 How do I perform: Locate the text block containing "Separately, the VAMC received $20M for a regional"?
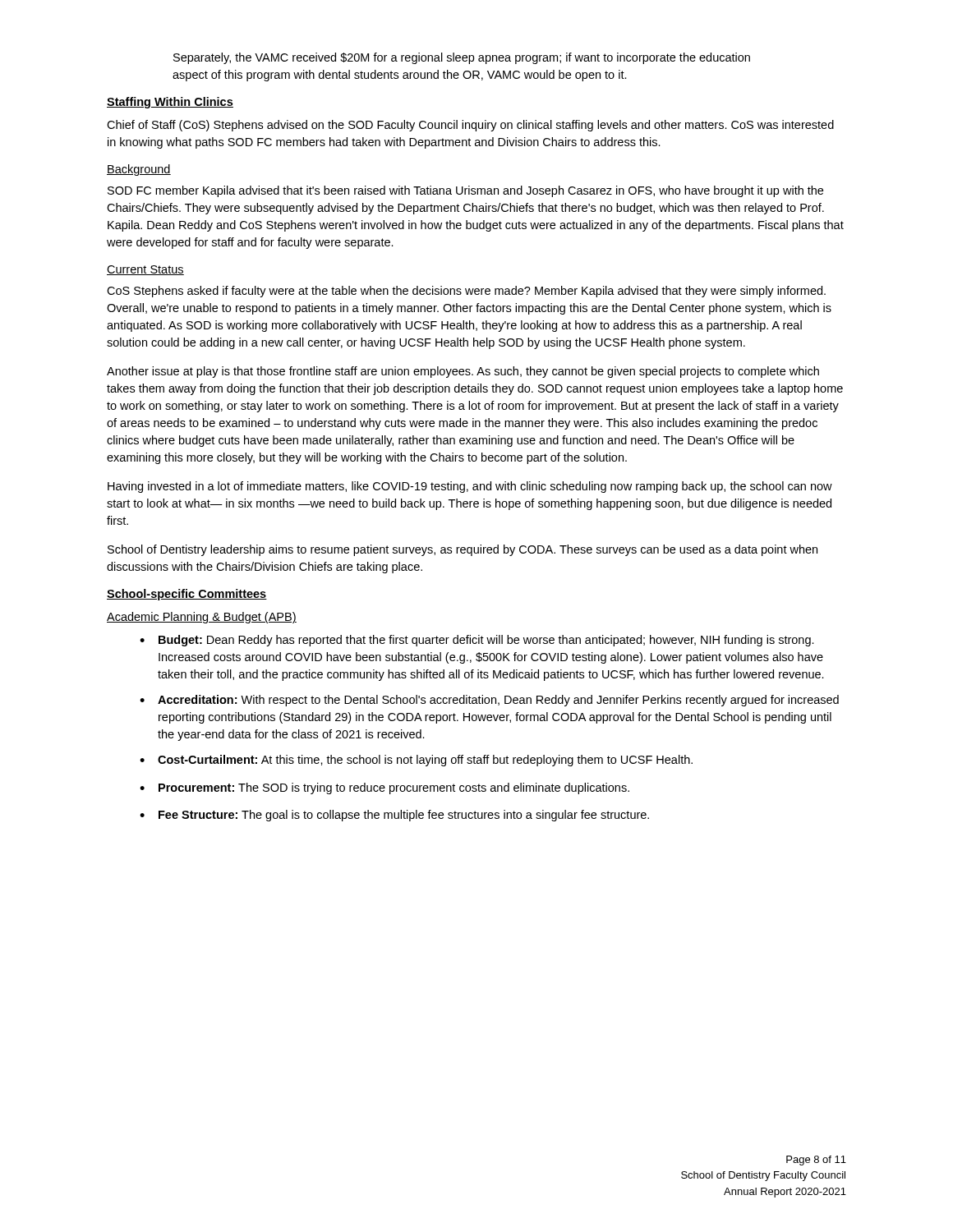point(462,66)
